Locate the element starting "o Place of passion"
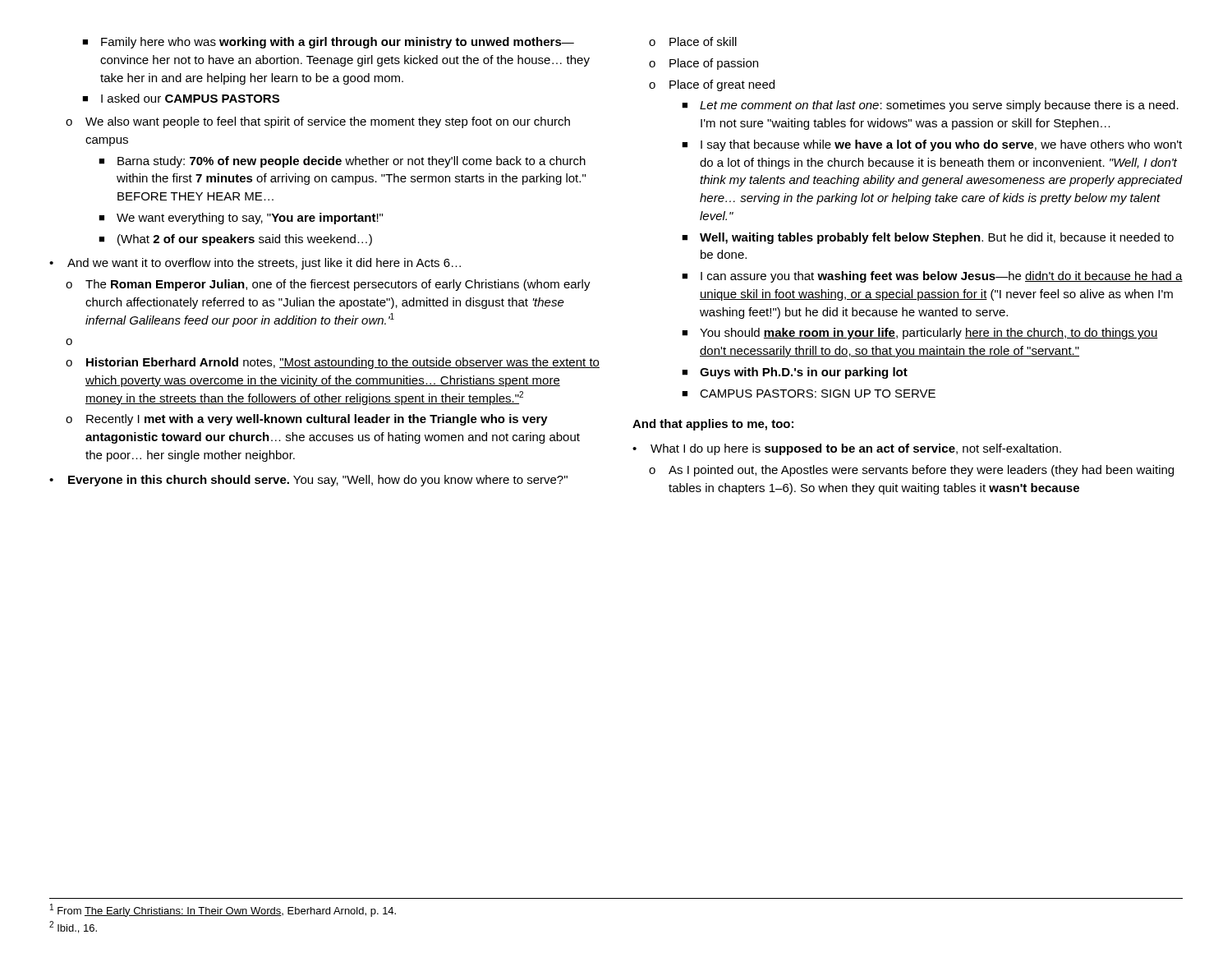The height and width of the screenshot is (953, 1232). point(703,64)
